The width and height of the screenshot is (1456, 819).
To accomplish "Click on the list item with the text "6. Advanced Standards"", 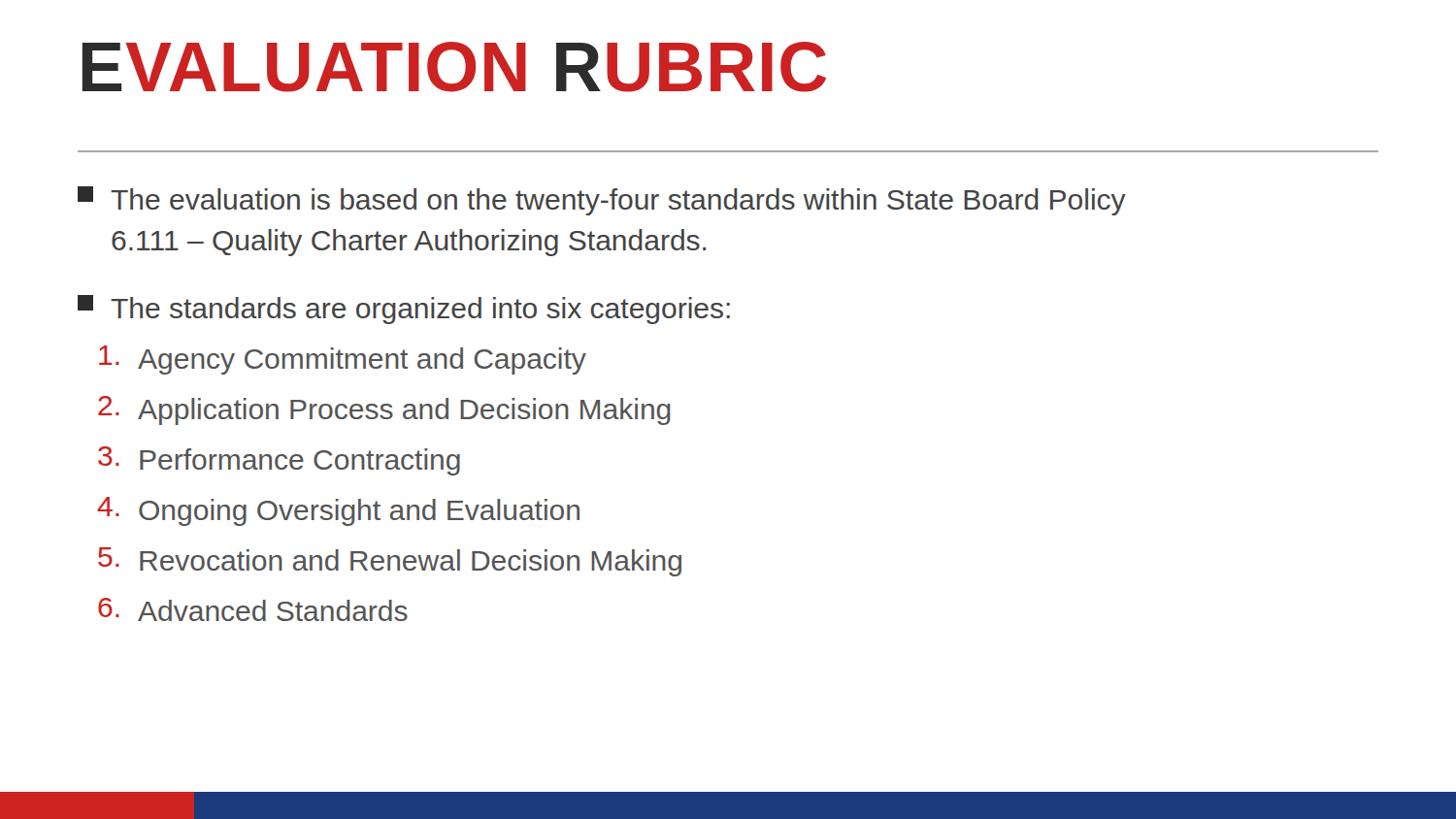I will click(x=253, y=611).
